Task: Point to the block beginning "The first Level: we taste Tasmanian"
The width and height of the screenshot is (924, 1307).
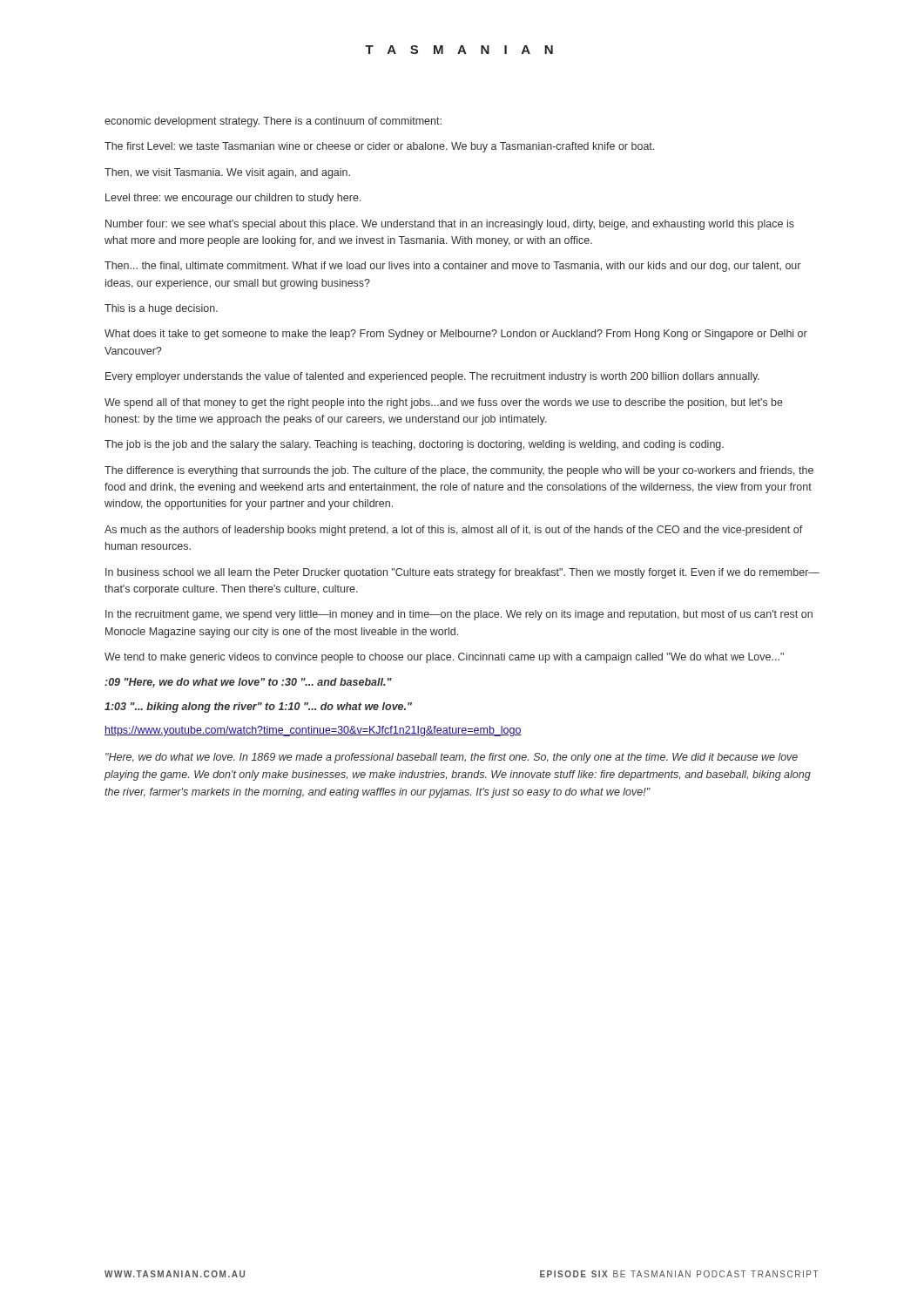Action: tap(380, 147)
